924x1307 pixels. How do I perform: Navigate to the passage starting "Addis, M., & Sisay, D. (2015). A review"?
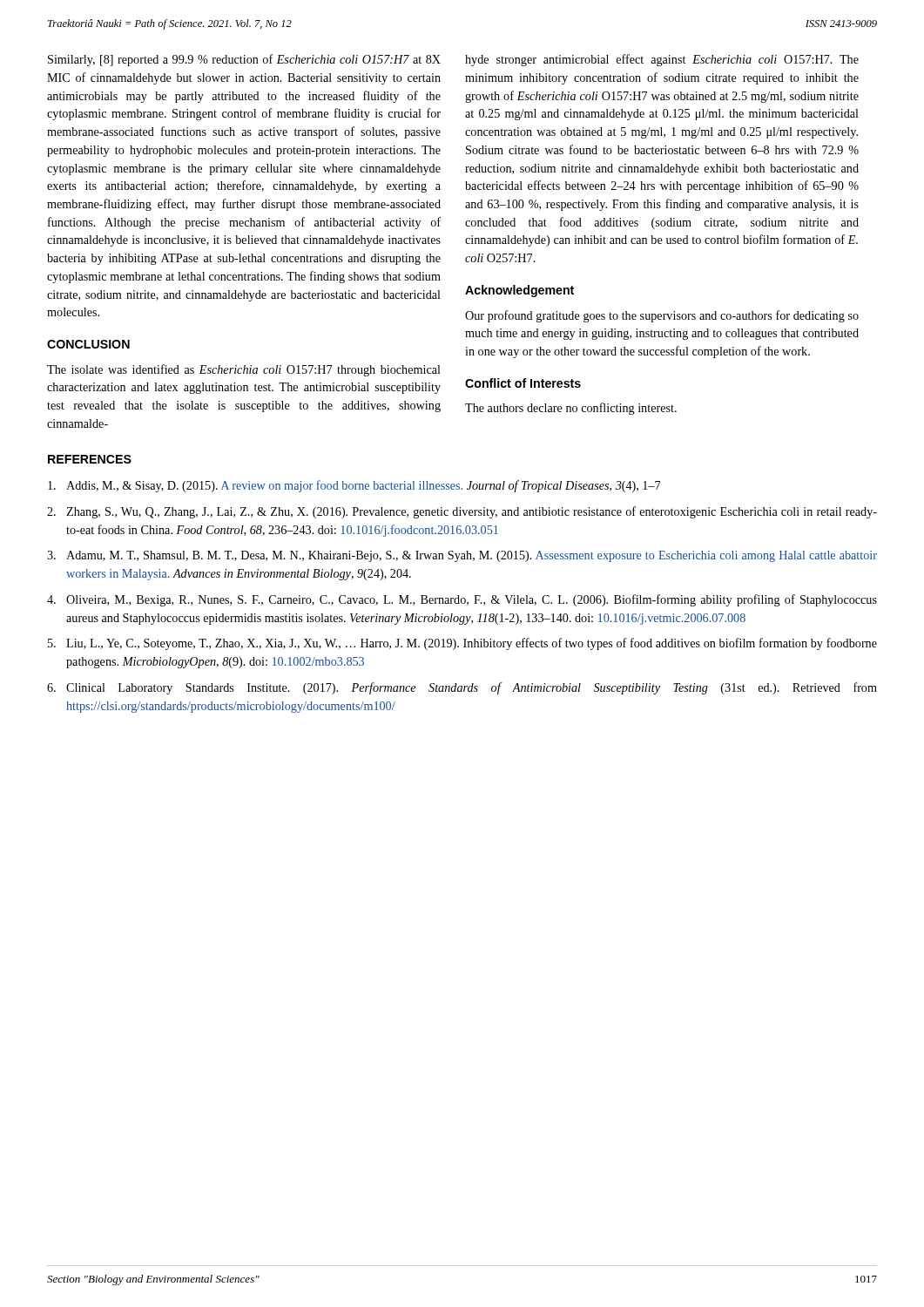click(x=462, y=486)
